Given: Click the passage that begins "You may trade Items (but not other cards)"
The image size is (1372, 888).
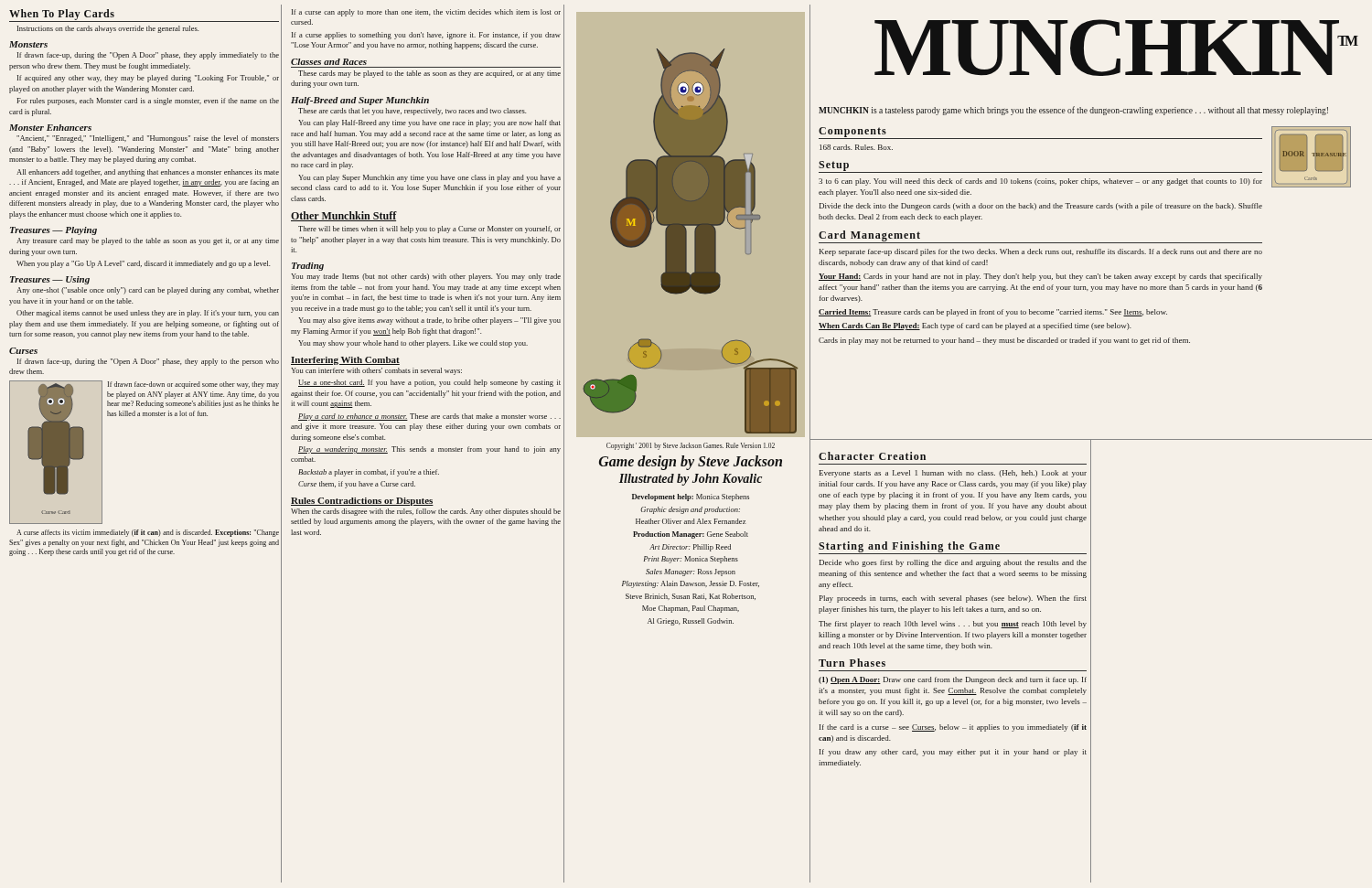Looking at the screenshot, I should coord(426,293).
